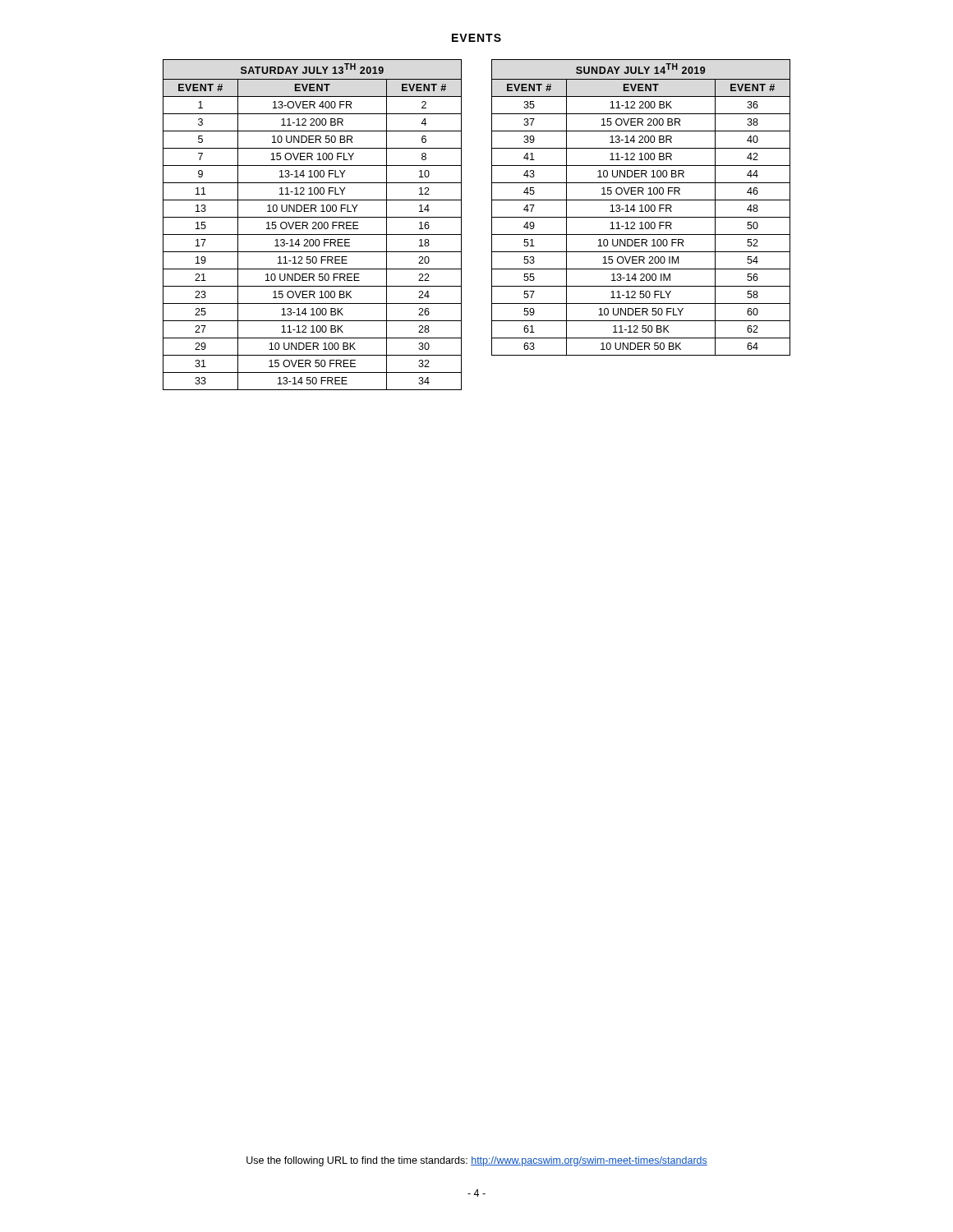Find the table that mentions "11-12 200 BK"
Screen dimensions: 1232x953
coord(641,225)
